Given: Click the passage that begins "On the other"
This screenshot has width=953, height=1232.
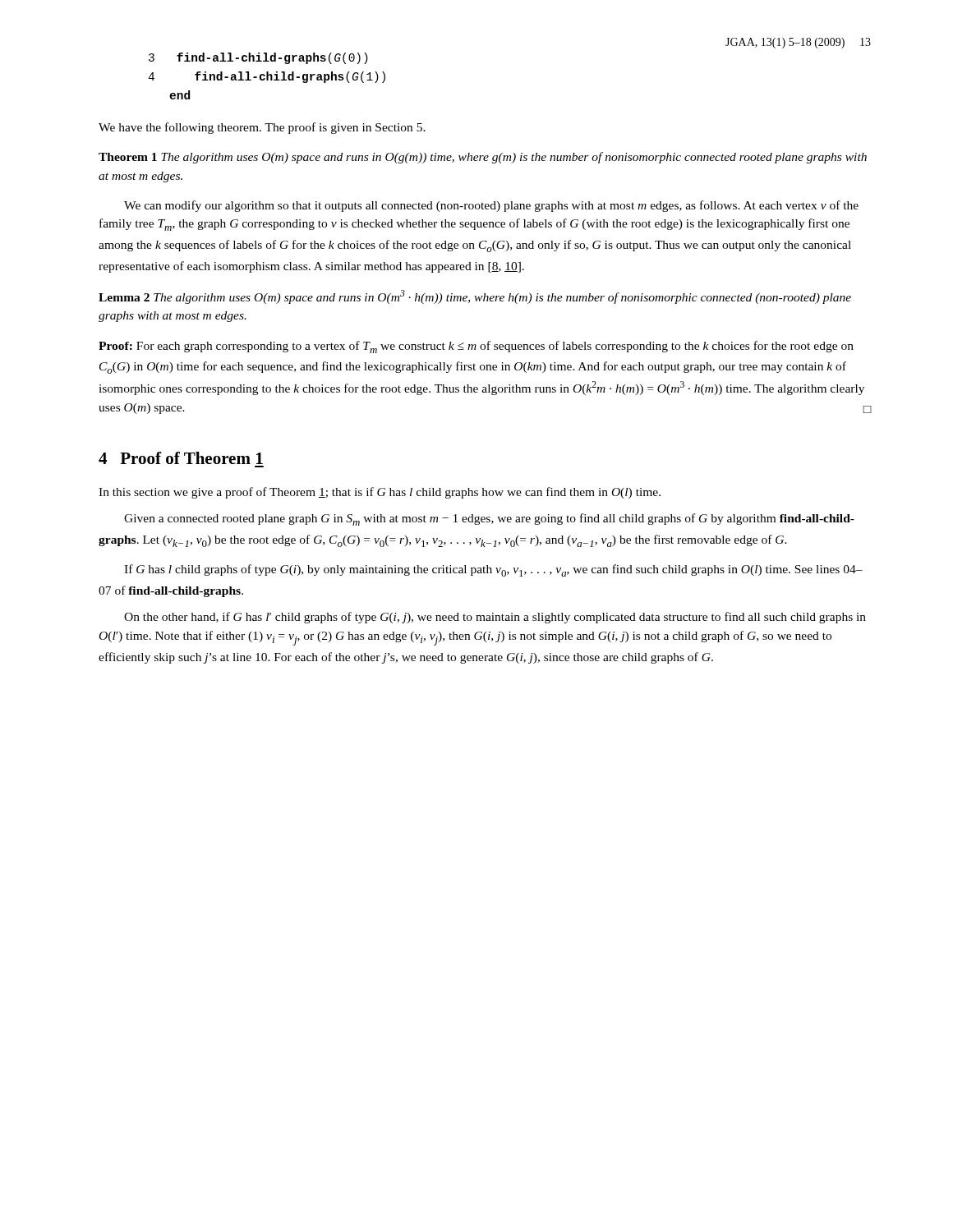Looking at the screenshot, I should coord(482,636).
